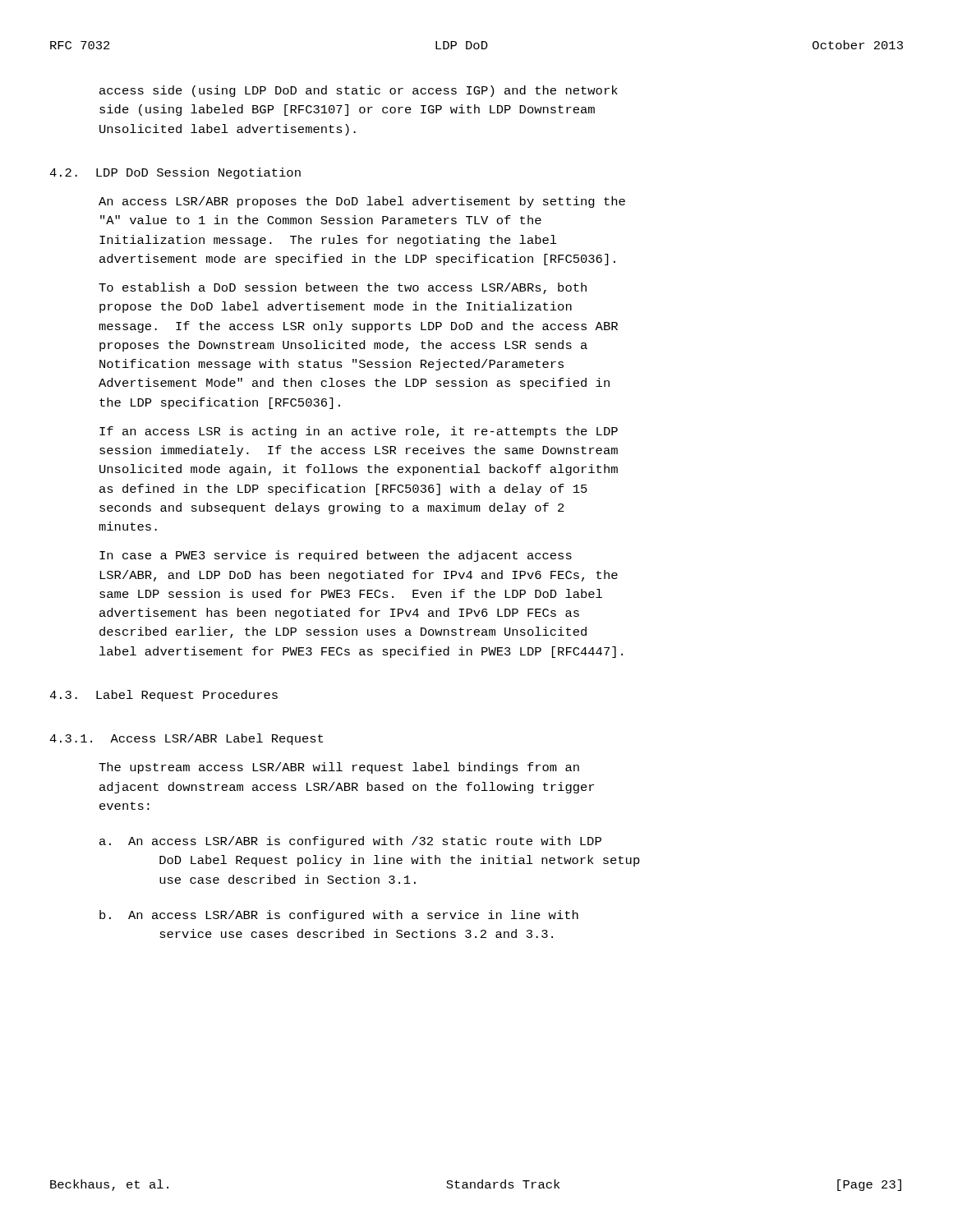Find the text block that says "An access LSR/ABR proposes the DoD label advertisement"

click(x=501, y=231)
